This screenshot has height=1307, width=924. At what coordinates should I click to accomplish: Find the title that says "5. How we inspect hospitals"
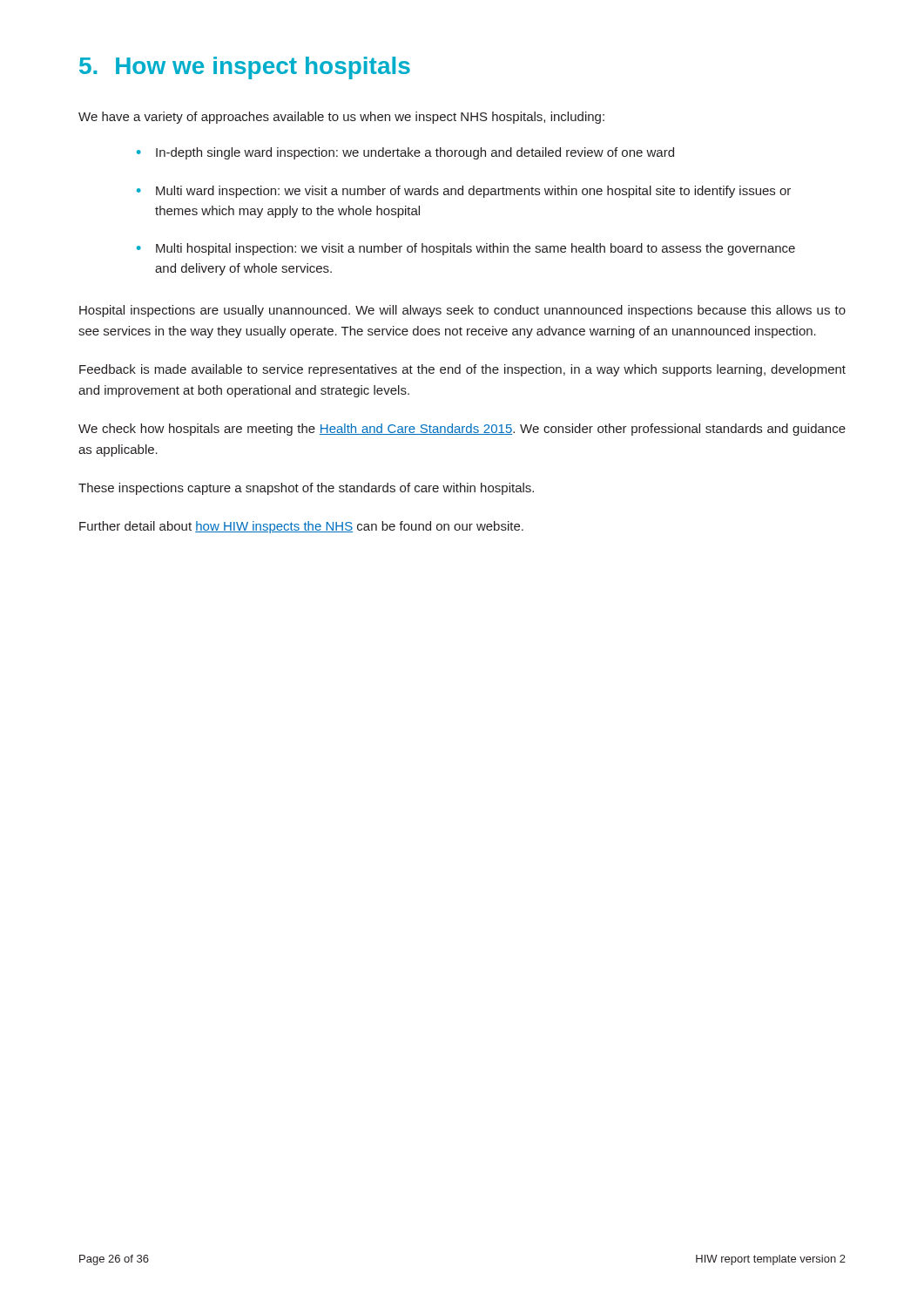[245, 68]
